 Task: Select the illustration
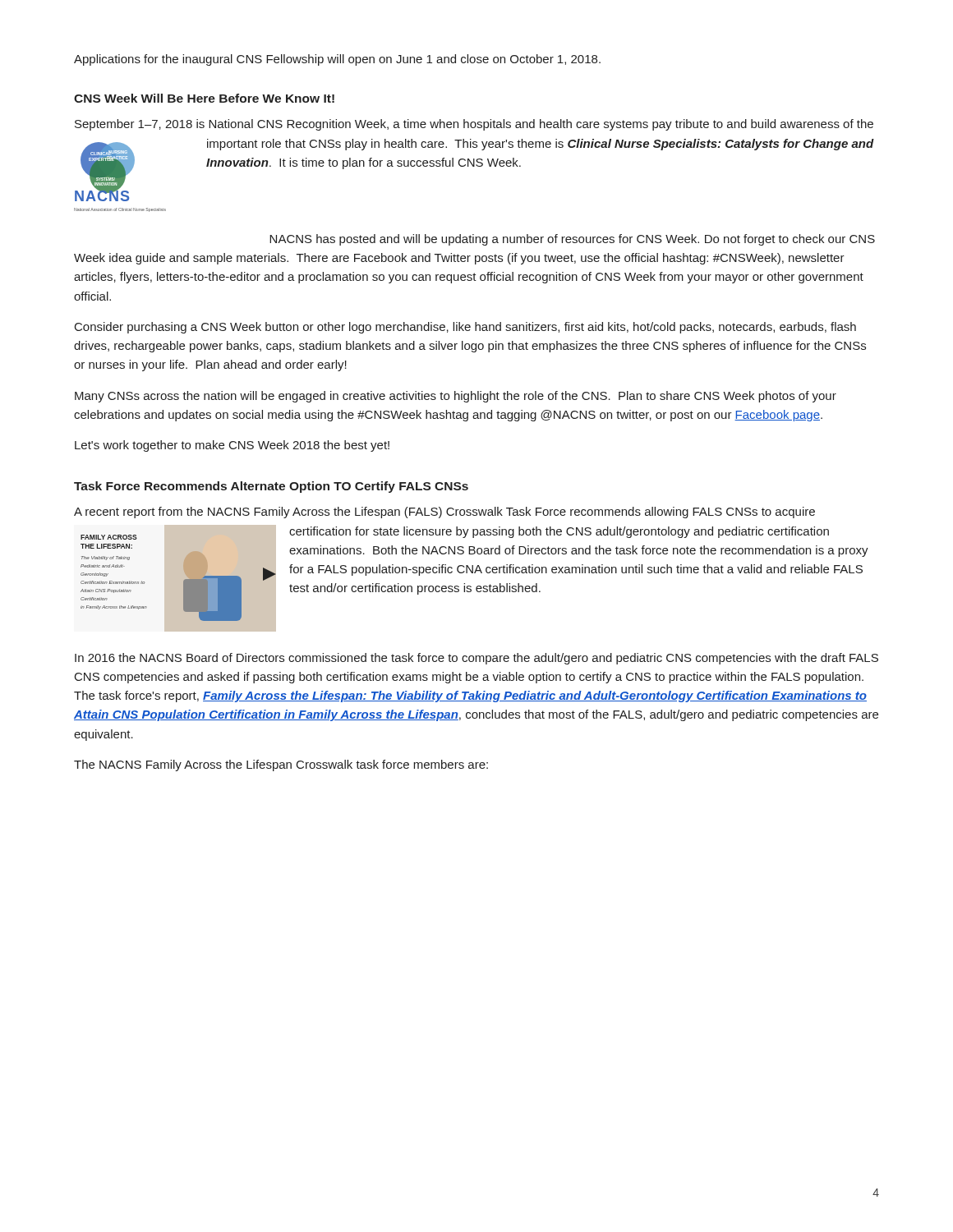point(175,578)
